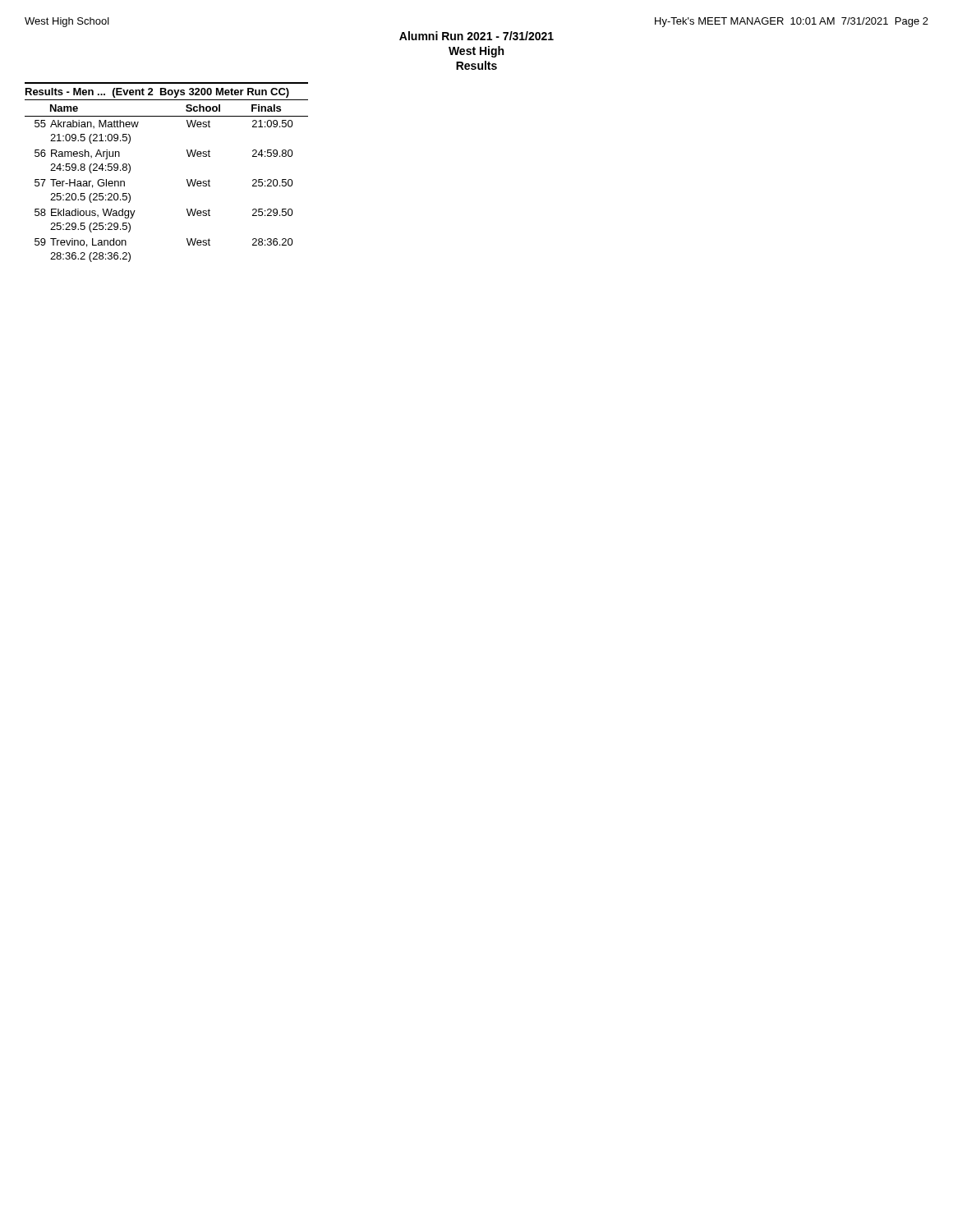Viewport: 953px width, 1232px height.
Task: Where is the title that starts "Alumni Run 2021 -"?
Action: coord(476,36)
